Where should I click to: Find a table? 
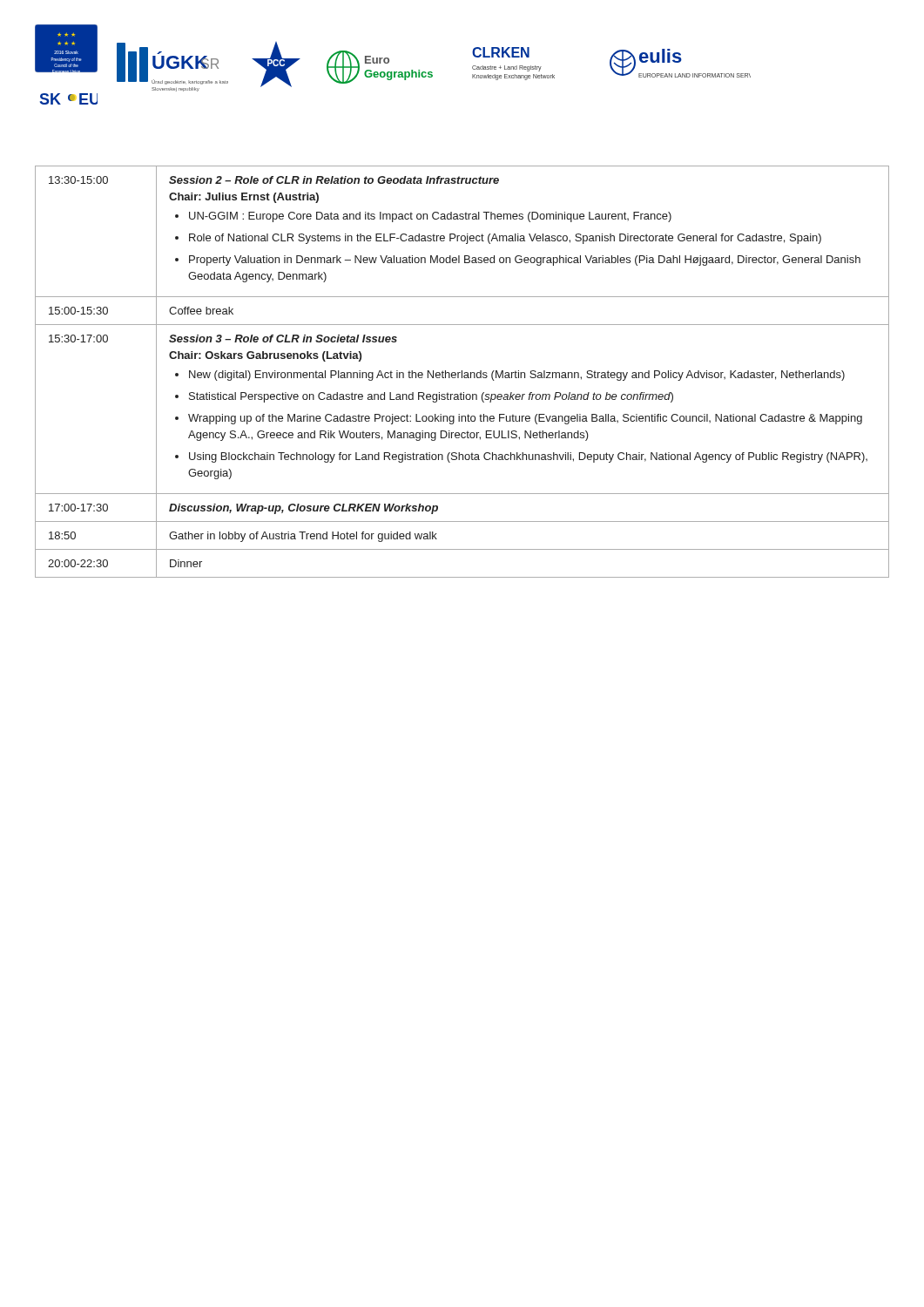click(462, 372)
